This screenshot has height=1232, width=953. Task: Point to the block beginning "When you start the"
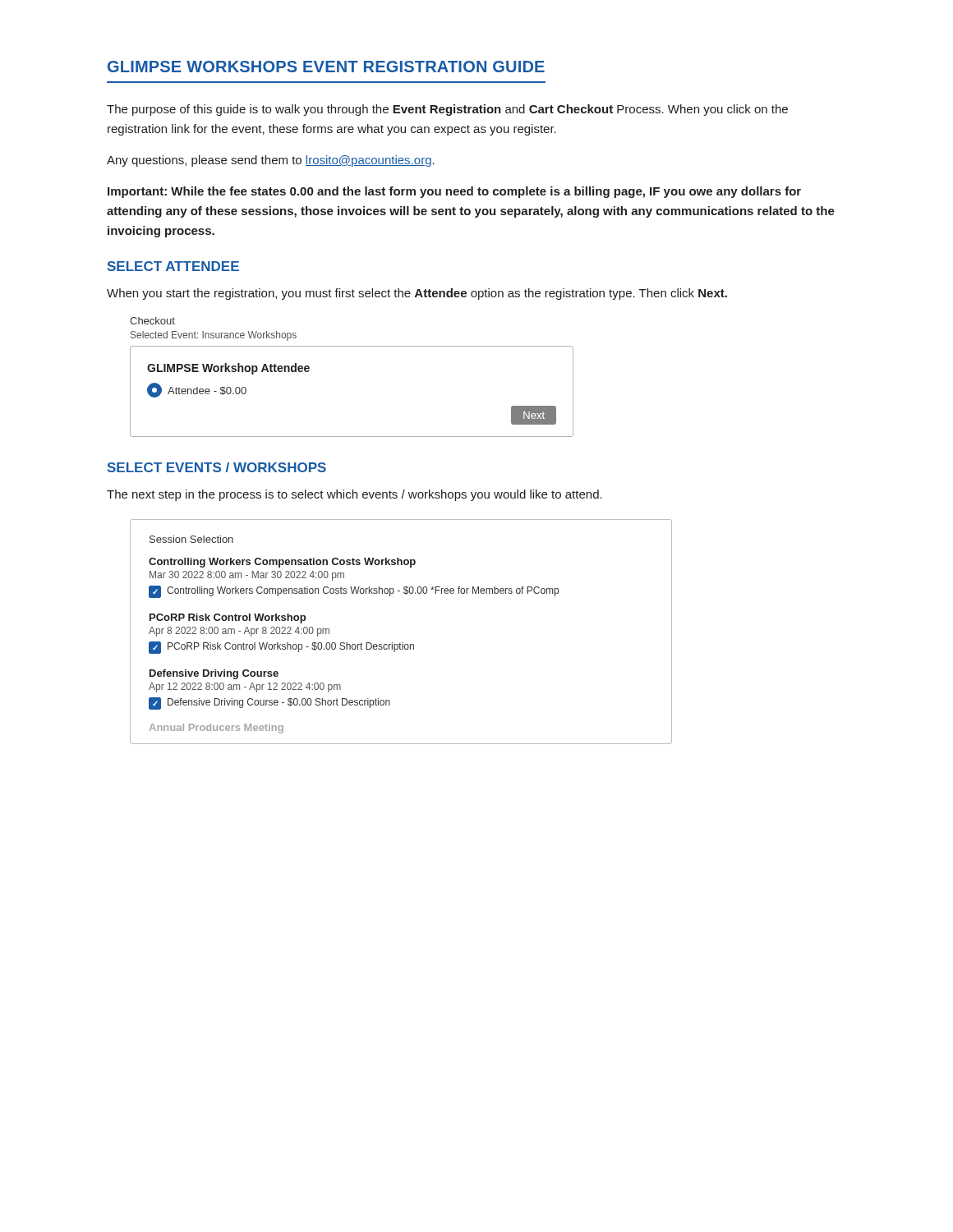[x=417, y=293]
